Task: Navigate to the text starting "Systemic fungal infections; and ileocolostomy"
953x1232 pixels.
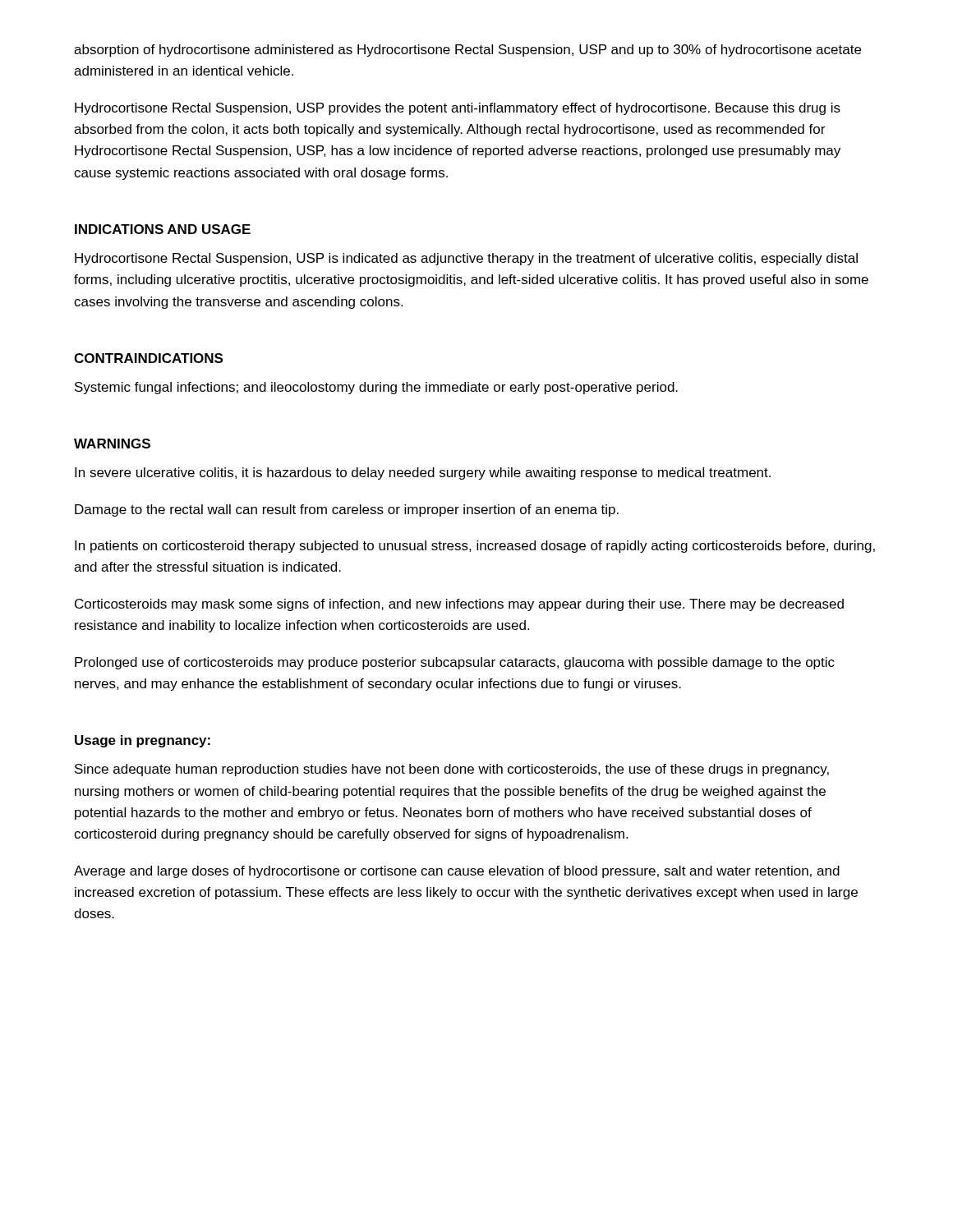Action: 476,388
